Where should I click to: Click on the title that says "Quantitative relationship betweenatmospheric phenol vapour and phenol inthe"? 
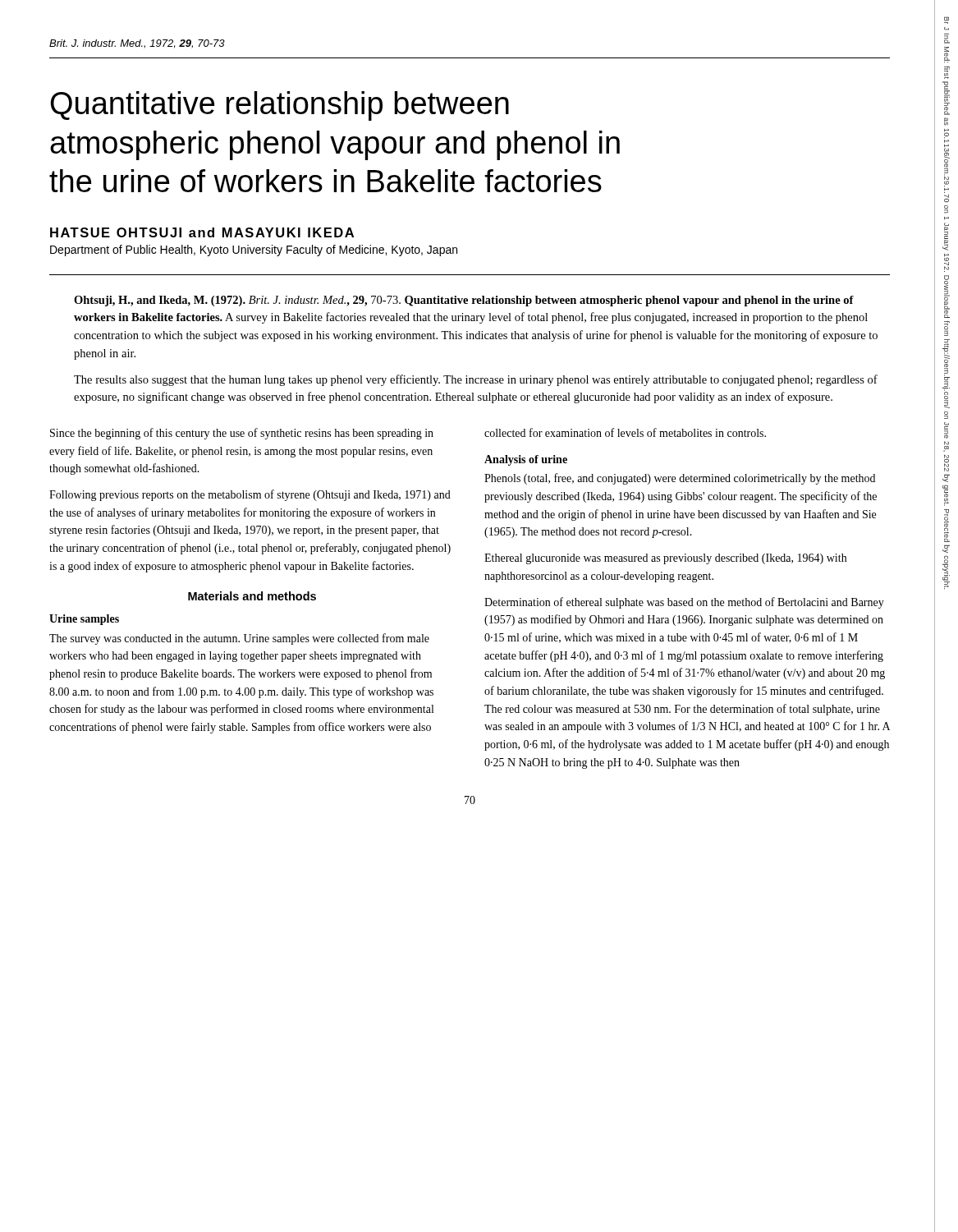[470, 143]
